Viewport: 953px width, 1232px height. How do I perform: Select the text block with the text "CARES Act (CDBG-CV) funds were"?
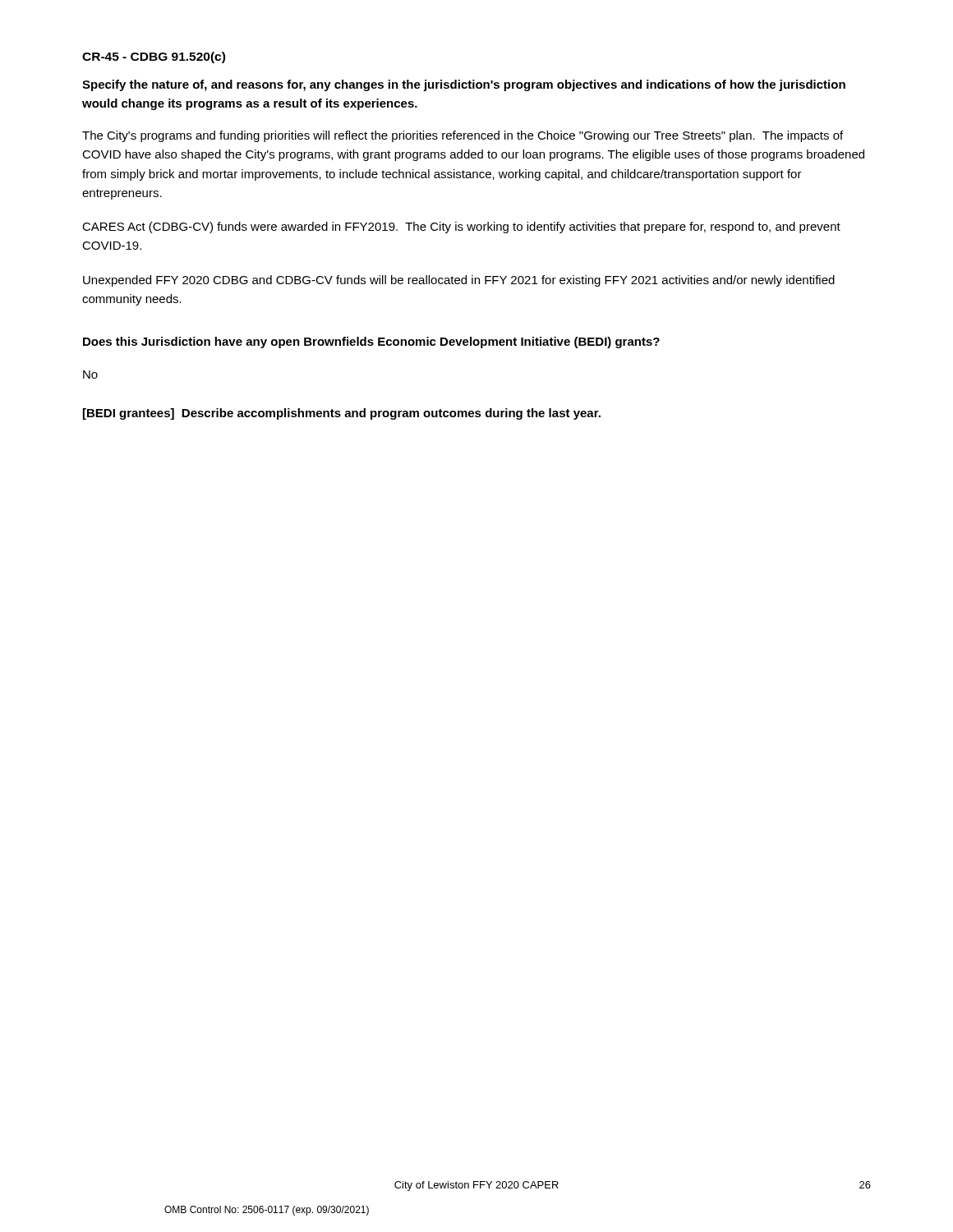pyautogui.click(x=461, y=236)
